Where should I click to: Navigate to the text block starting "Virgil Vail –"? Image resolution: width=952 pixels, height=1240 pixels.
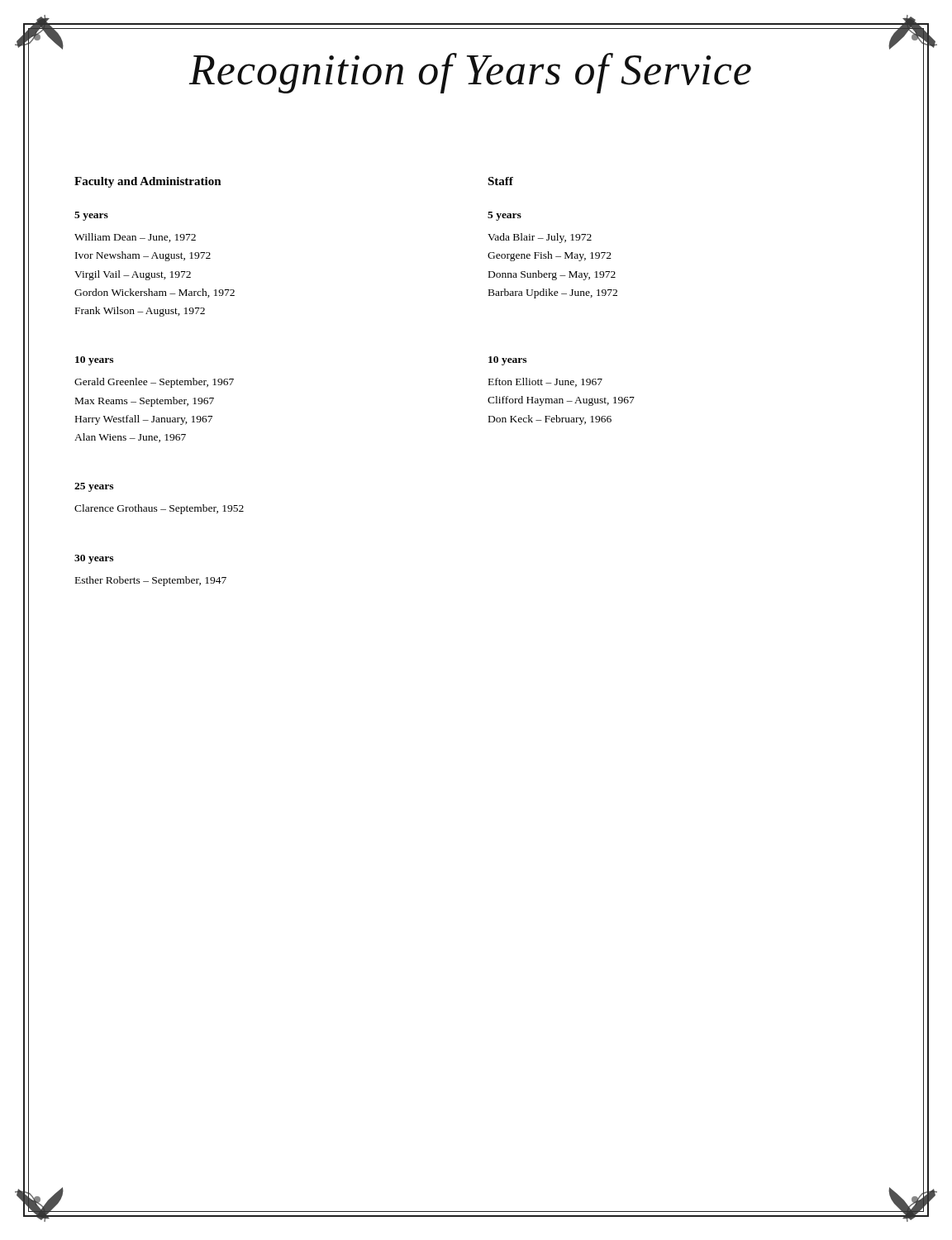[x=133, y=274]
